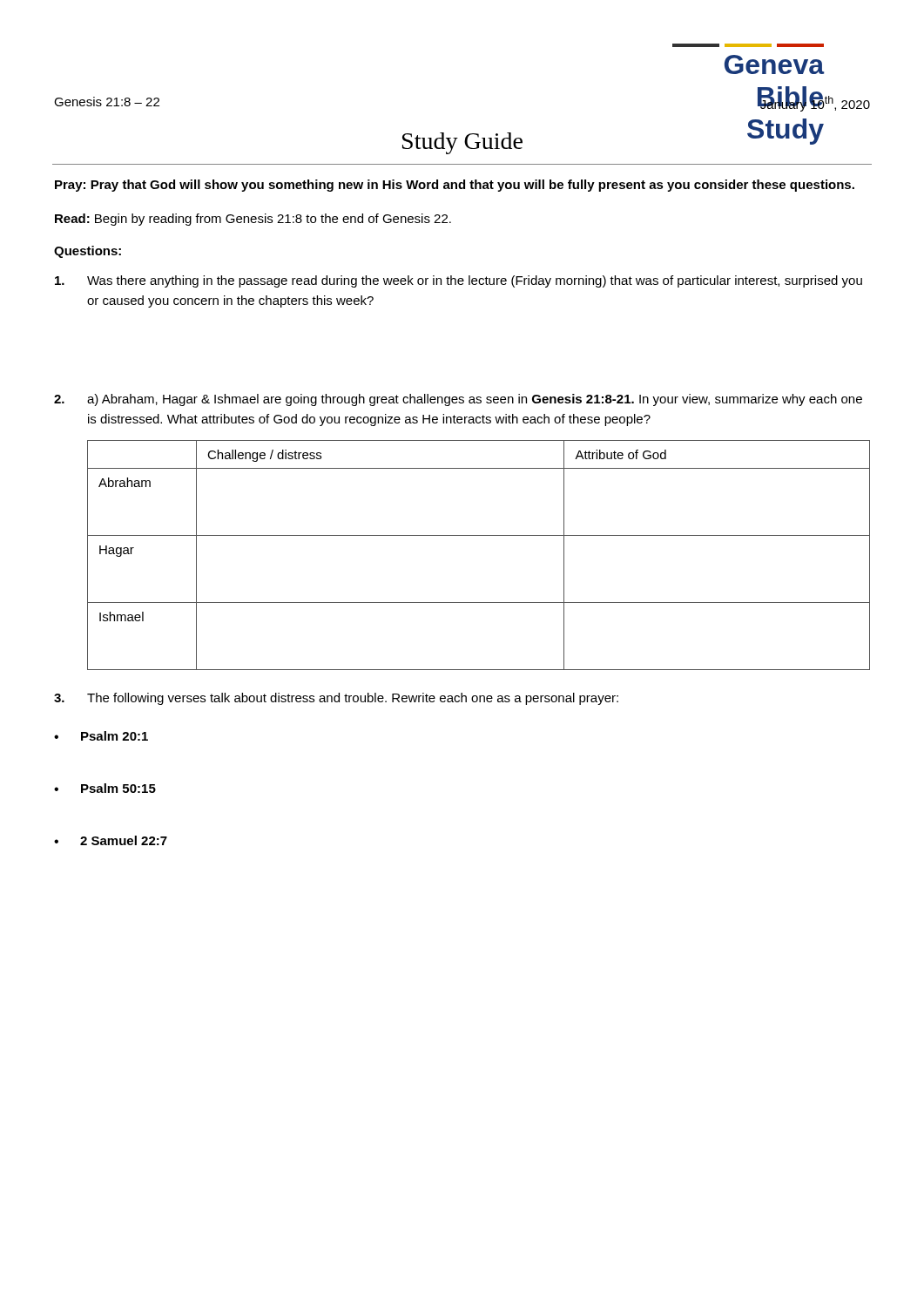Viewport: 924px width, 1307px height.
Task: Click on the list item containing "3. The following verses"
Action: point(337,697)
